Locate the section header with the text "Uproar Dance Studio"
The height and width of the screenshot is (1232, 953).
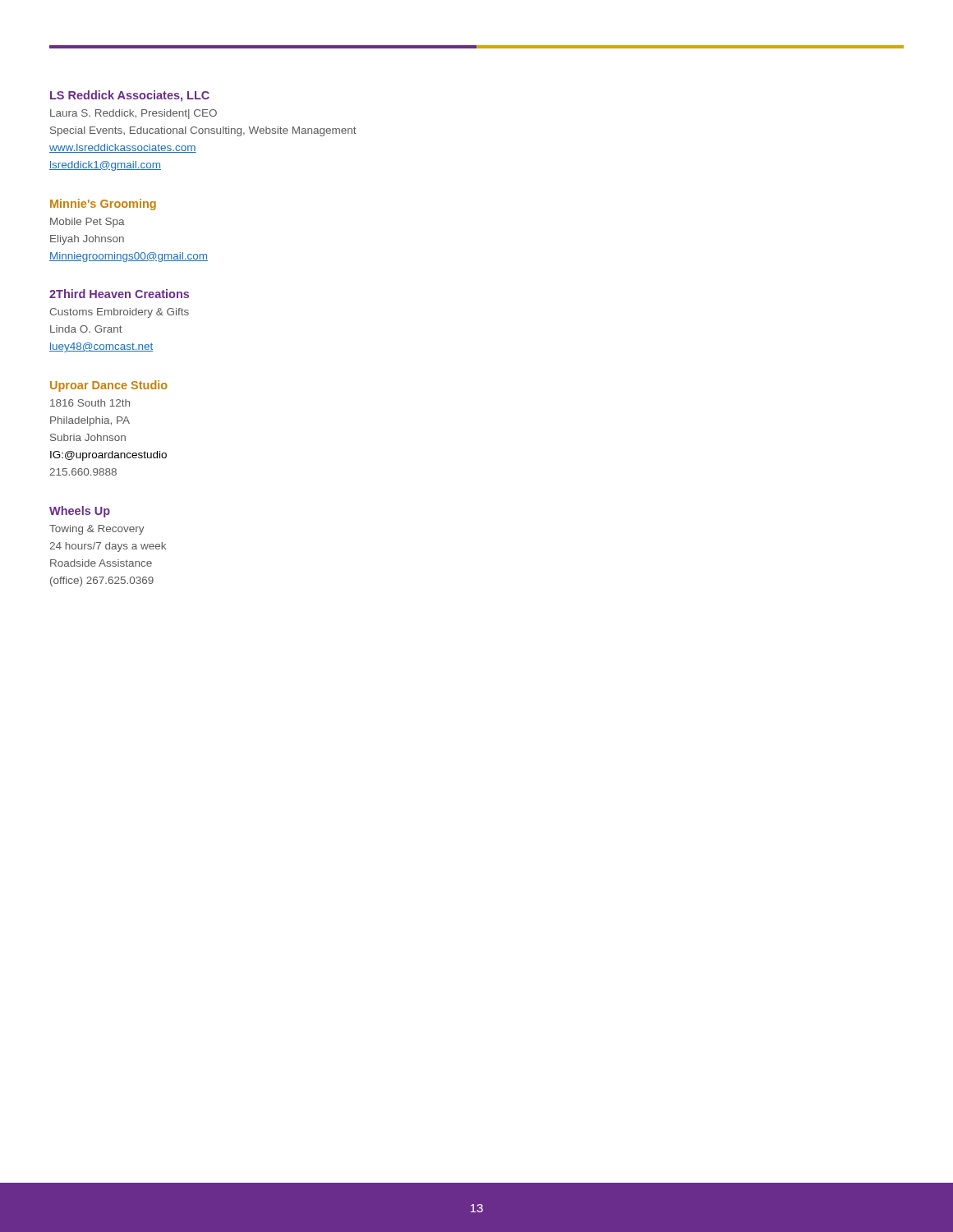pos(109,386)
